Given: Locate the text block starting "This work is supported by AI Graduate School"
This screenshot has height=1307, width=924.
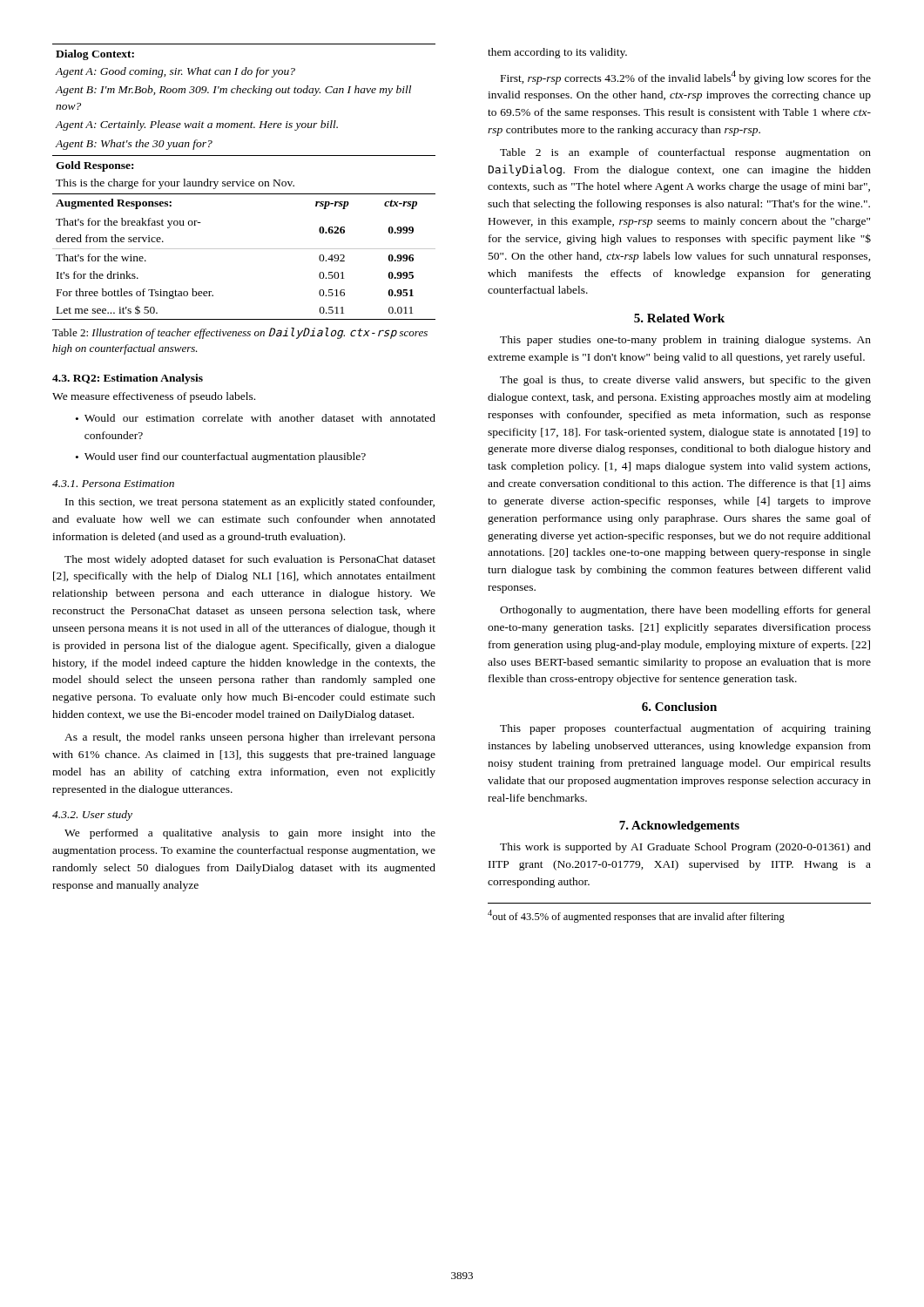Looking at the screenshot, I should click(x=679, y=864).
